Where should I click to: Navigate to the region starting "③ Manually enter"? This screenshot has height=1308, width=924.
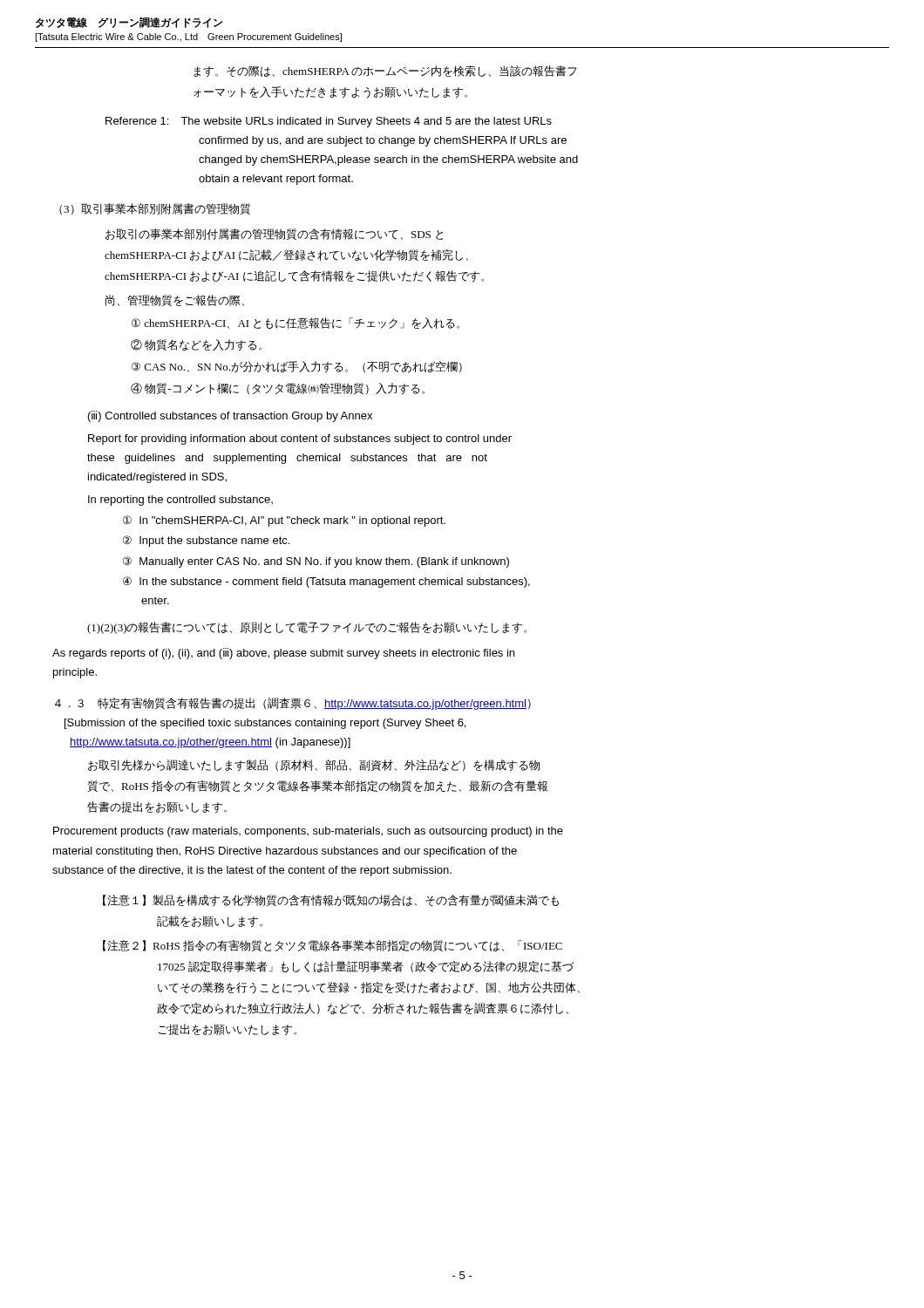(316, 561)
